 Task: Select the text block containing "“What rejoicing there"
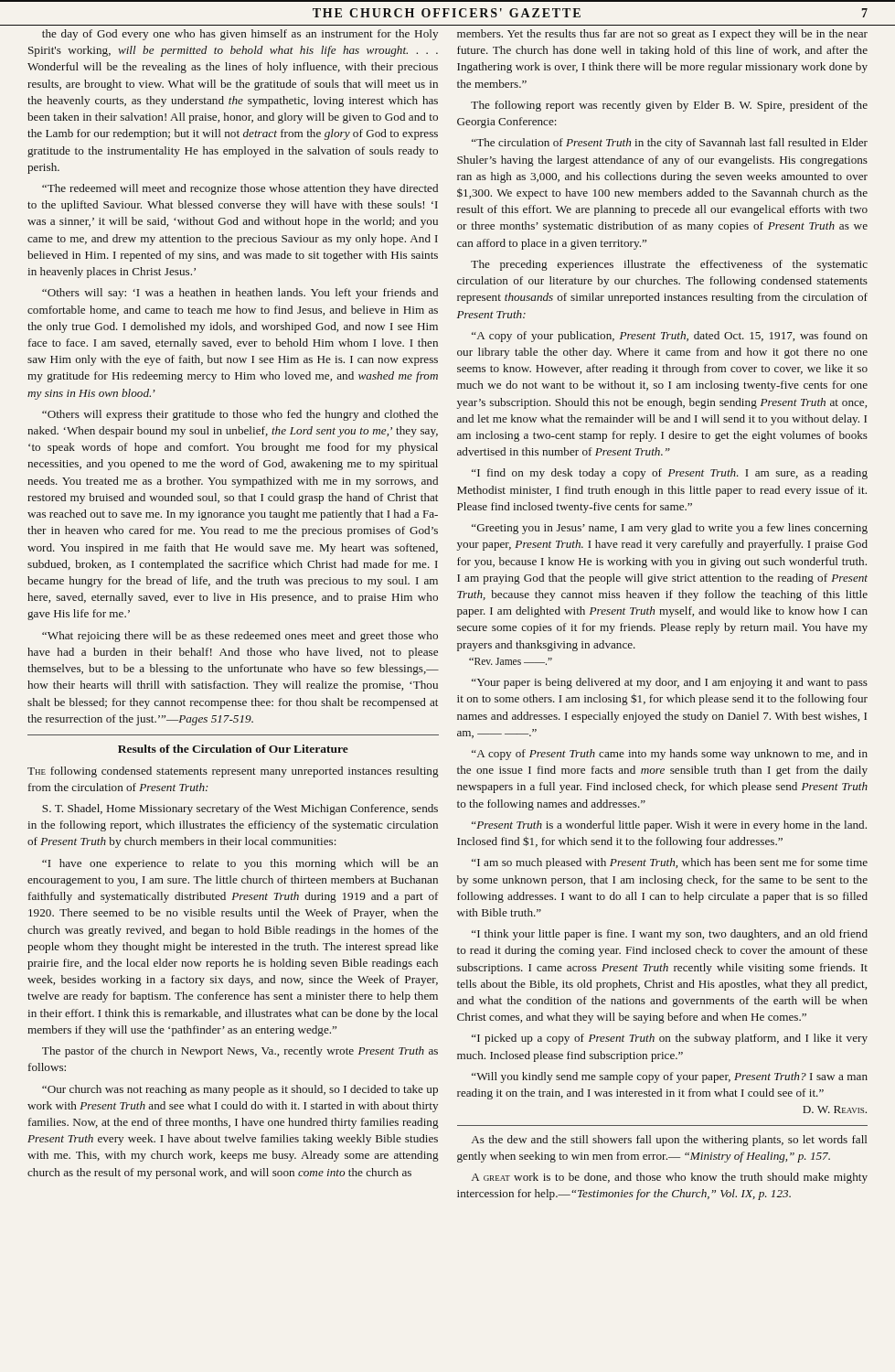tap(233, 677)
